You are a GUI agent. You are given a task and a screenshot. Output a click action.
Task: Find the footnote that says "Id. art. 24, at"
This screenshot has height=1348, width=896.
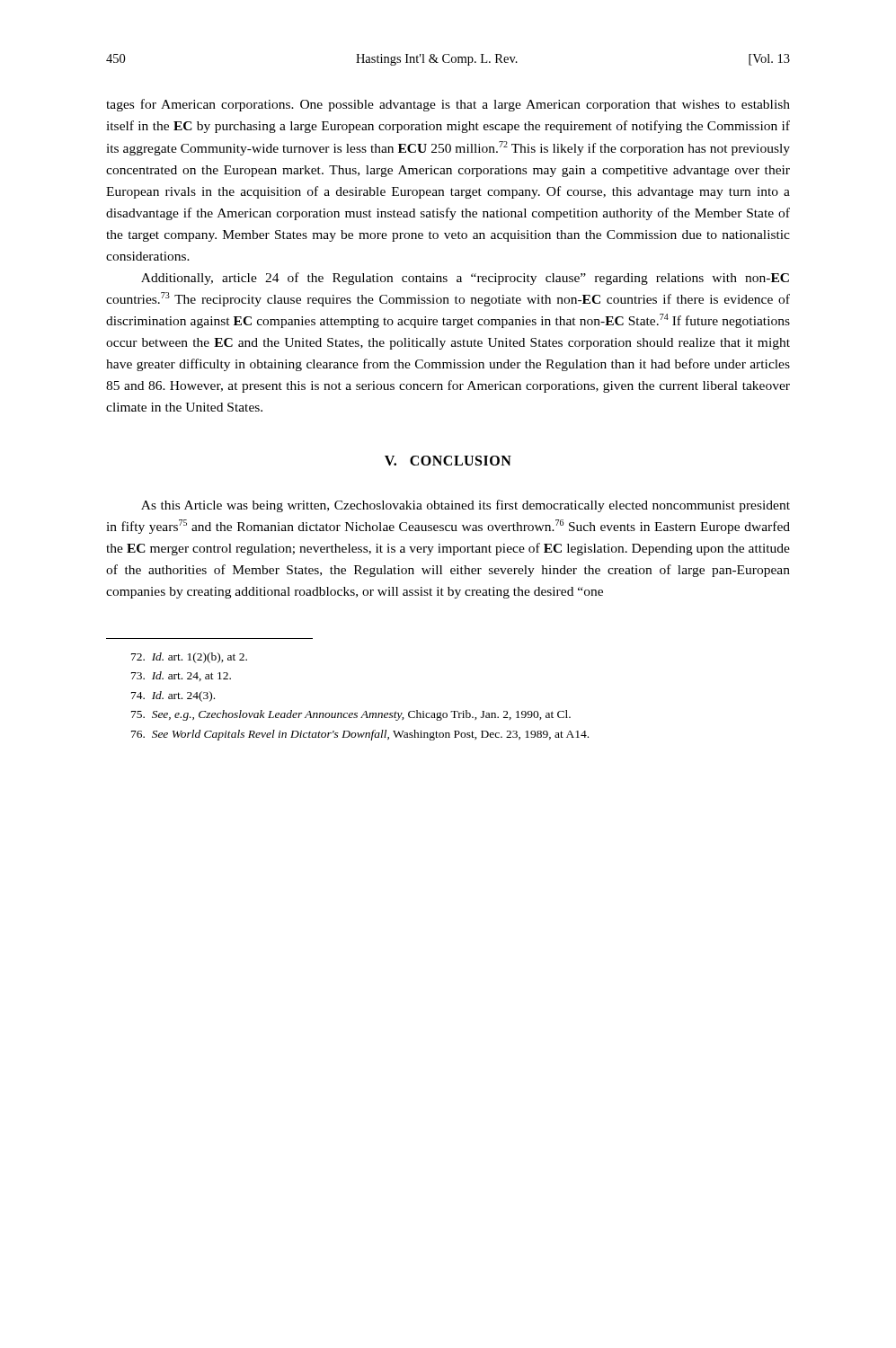(x=181, y=676)
